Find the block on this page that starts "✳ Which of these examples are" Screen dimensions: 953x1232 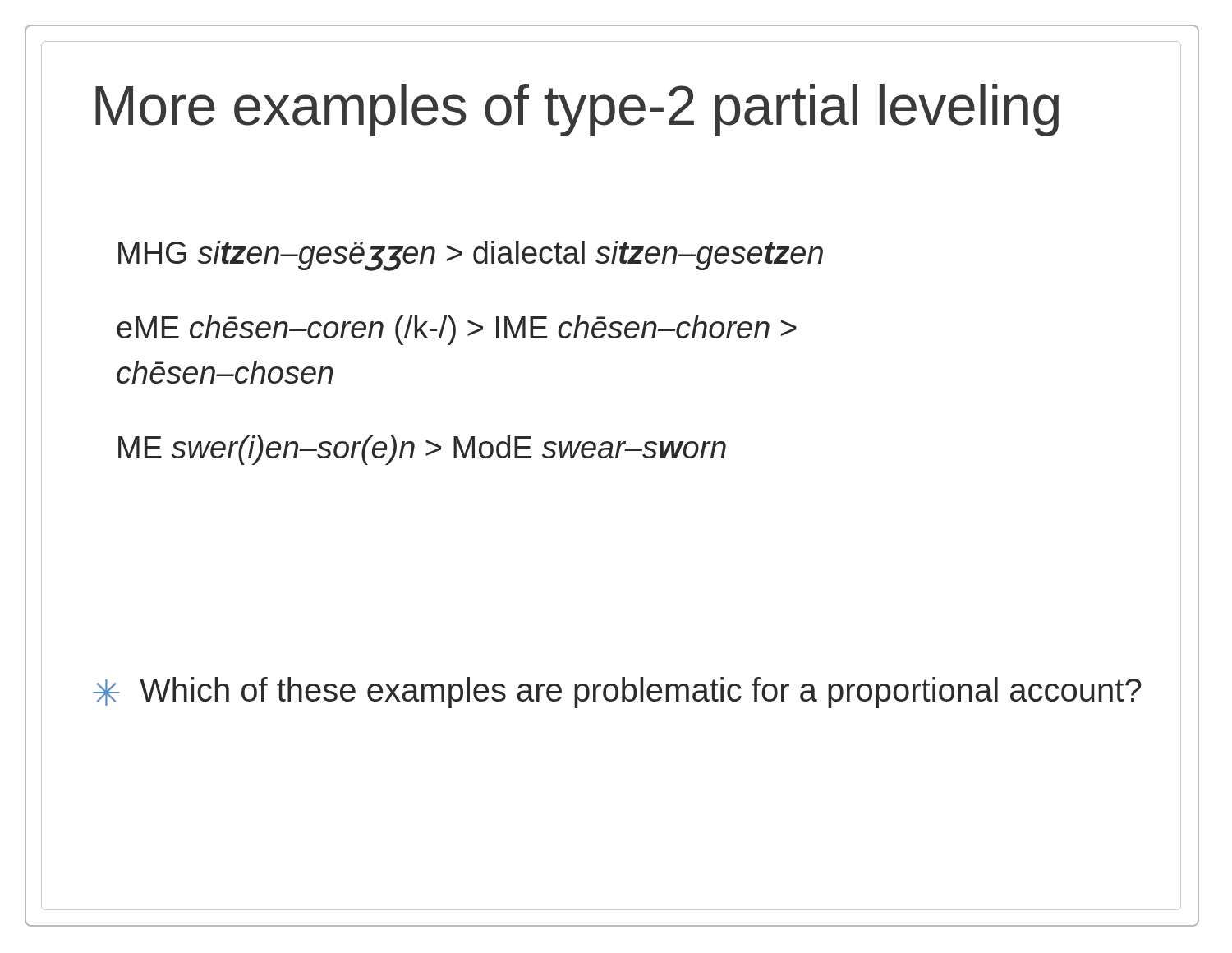point(617,691)
